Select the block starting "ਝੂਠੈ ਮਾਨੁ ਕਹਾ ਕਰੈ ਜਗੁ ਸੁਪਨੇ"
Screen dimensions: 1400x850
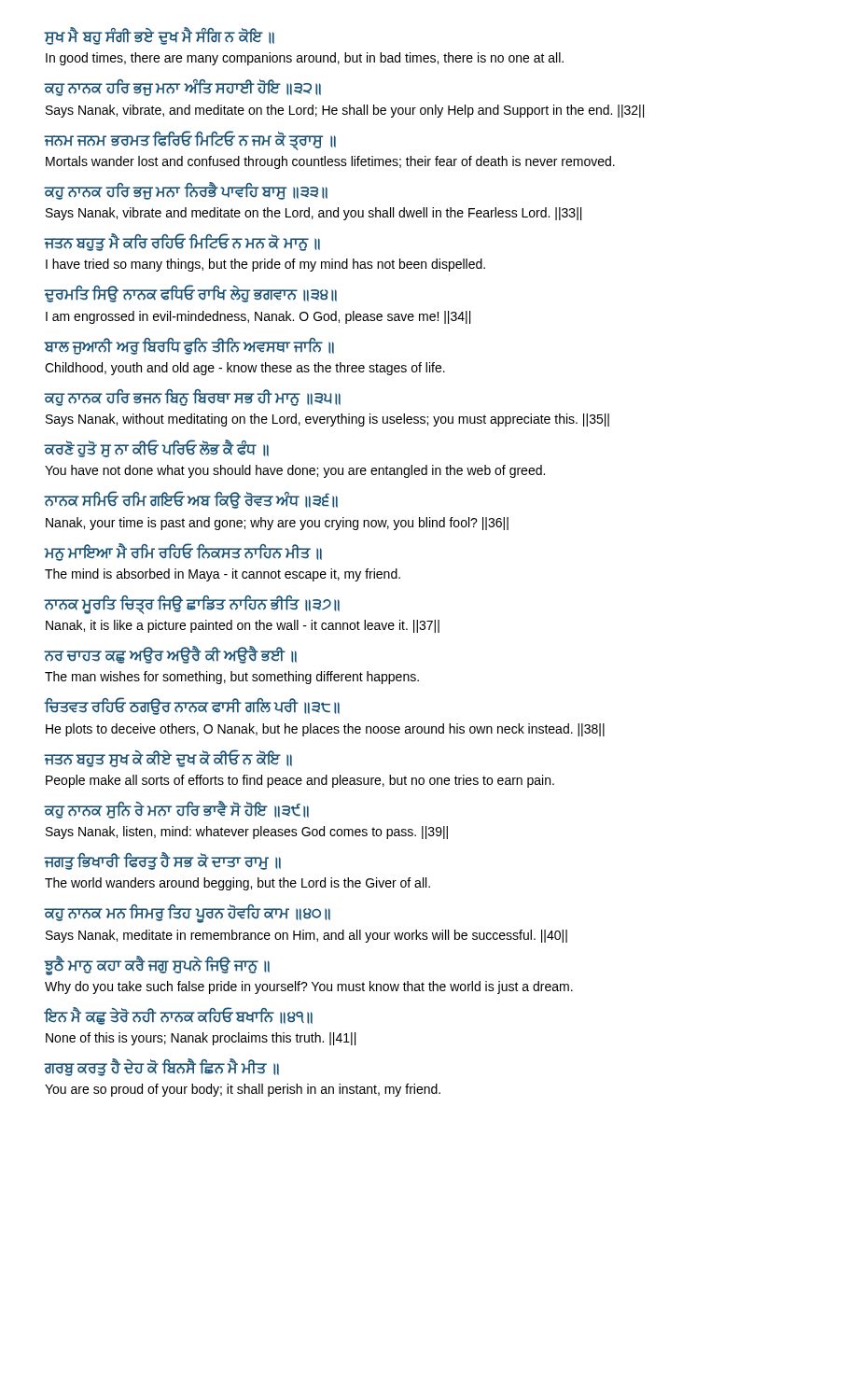pos(425,975)
